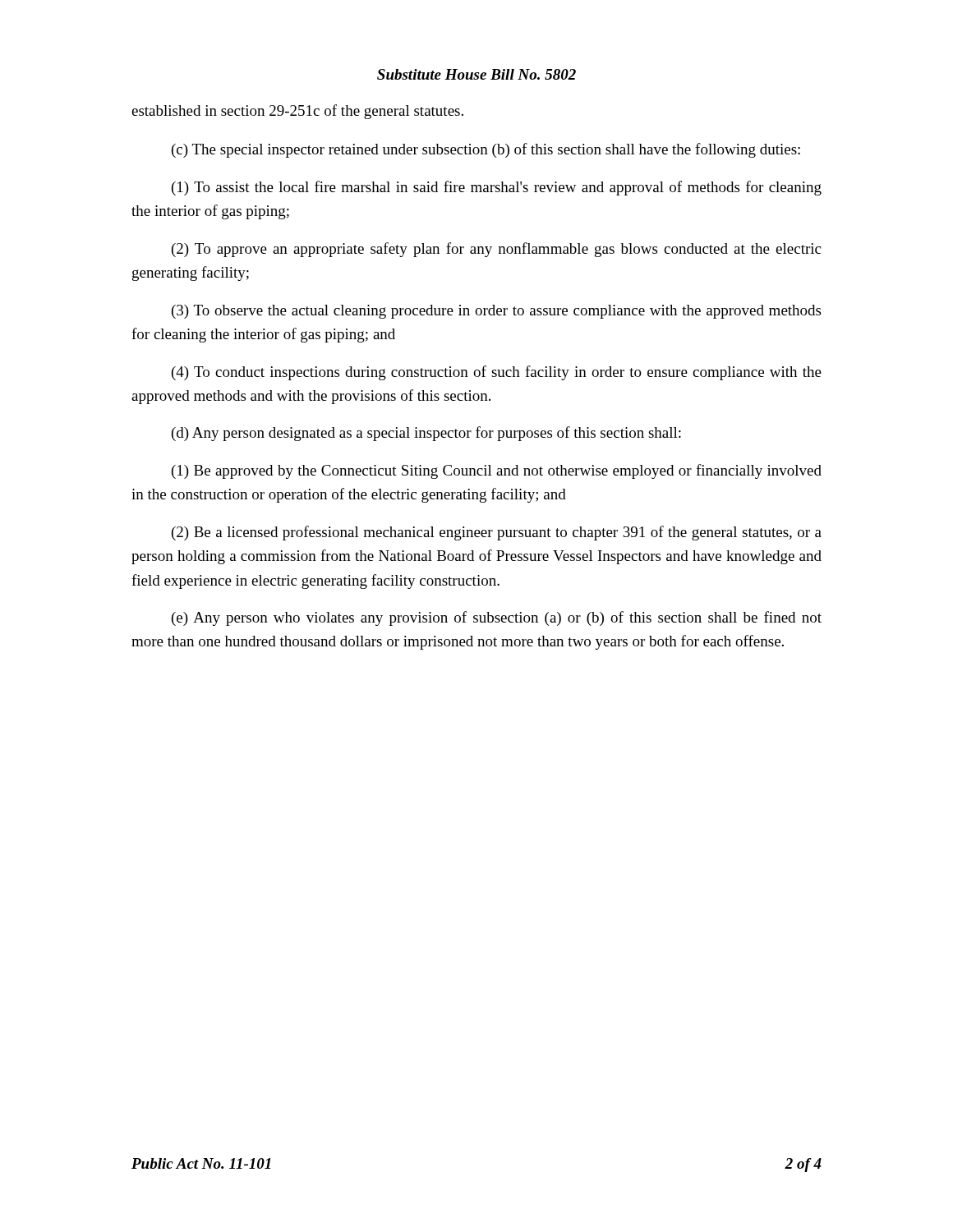Find the text that says "established in section 29-251c of the general statutes."
953x1232 pixels.
pyautogui.click(x=298, y=111)
